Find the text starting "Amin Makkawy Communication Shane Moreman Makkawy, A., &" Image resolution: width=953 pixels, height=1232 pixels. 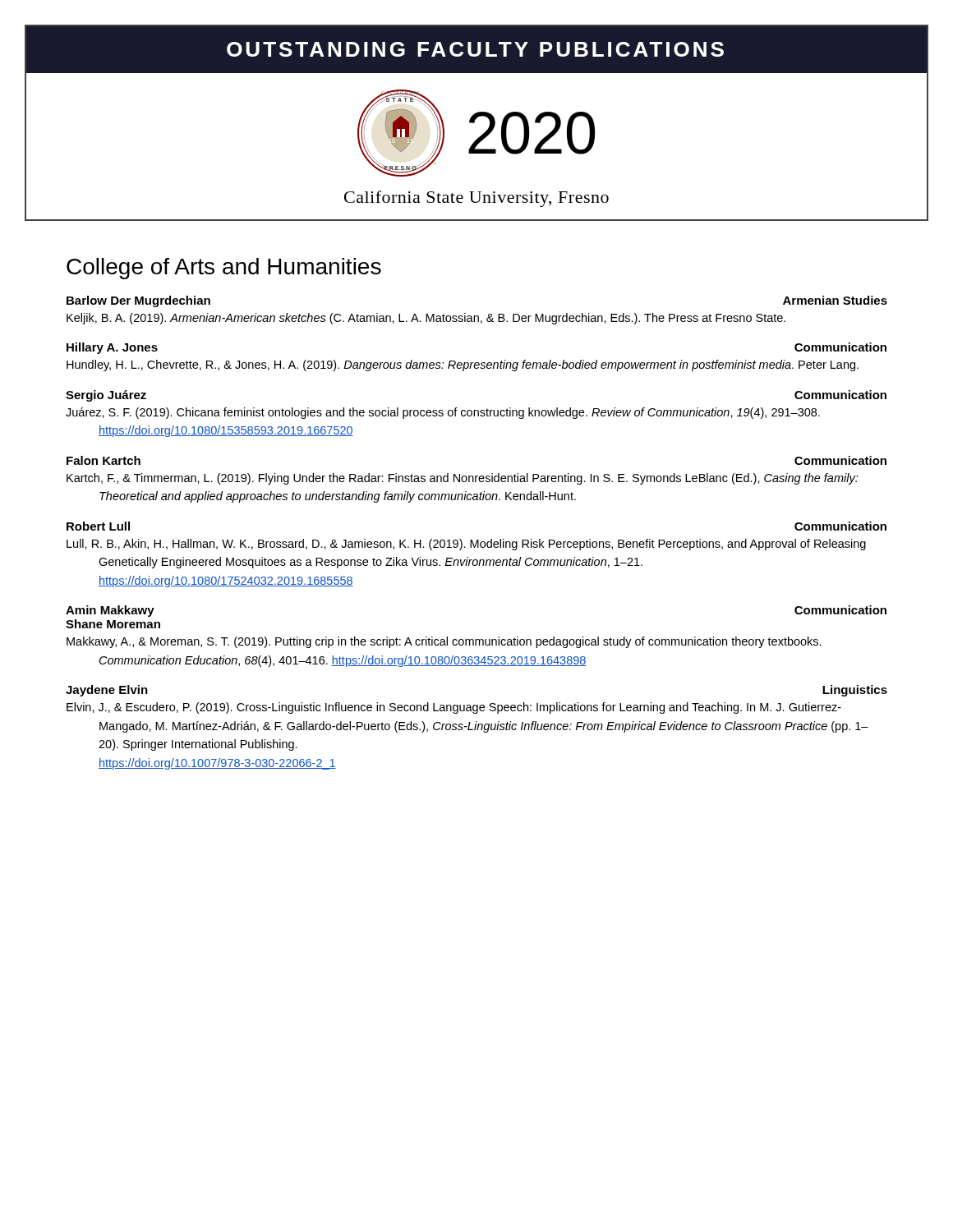[x=476, y=636]
